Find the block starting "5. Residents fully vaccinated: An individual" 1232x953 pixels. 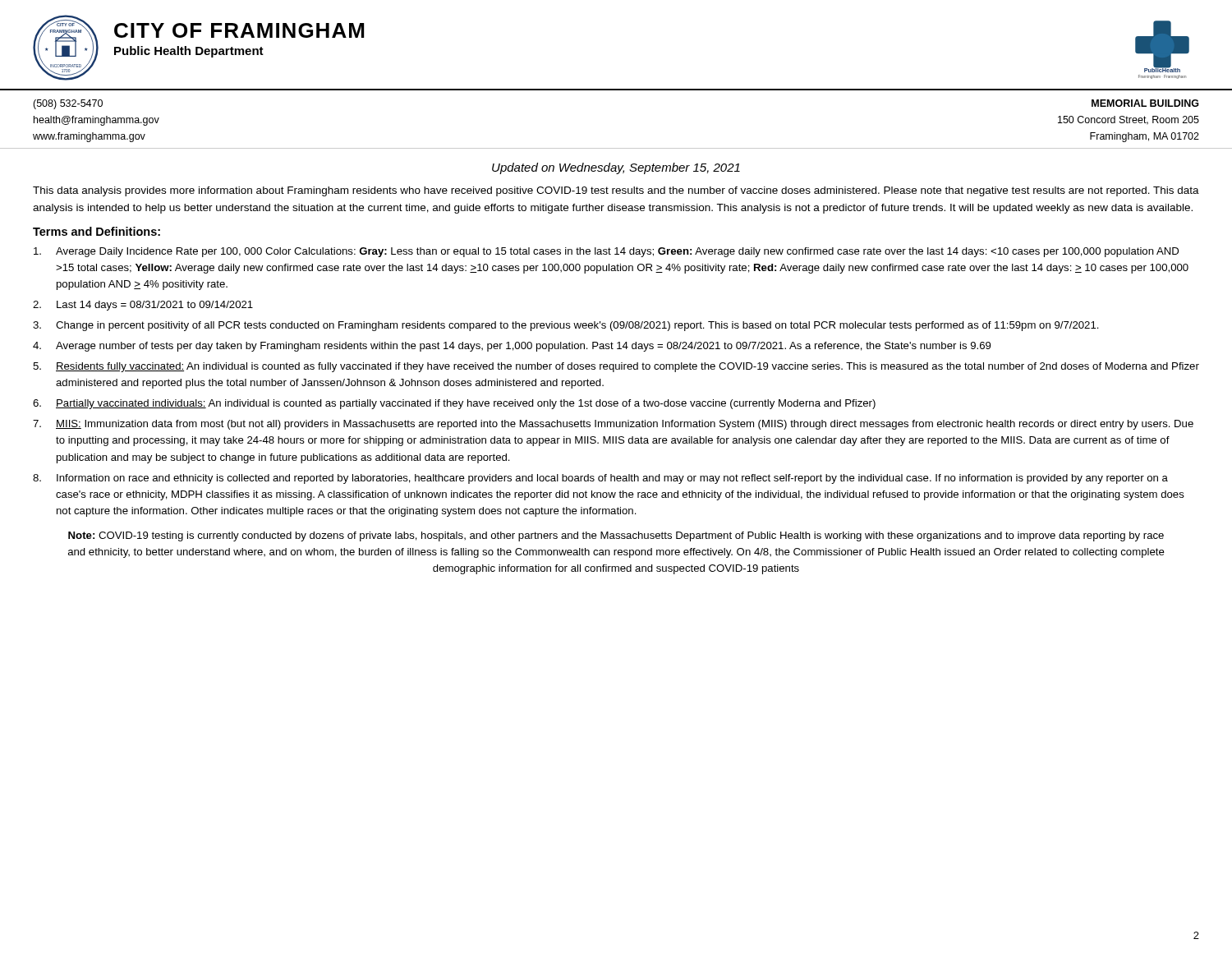tap(616, 375)
